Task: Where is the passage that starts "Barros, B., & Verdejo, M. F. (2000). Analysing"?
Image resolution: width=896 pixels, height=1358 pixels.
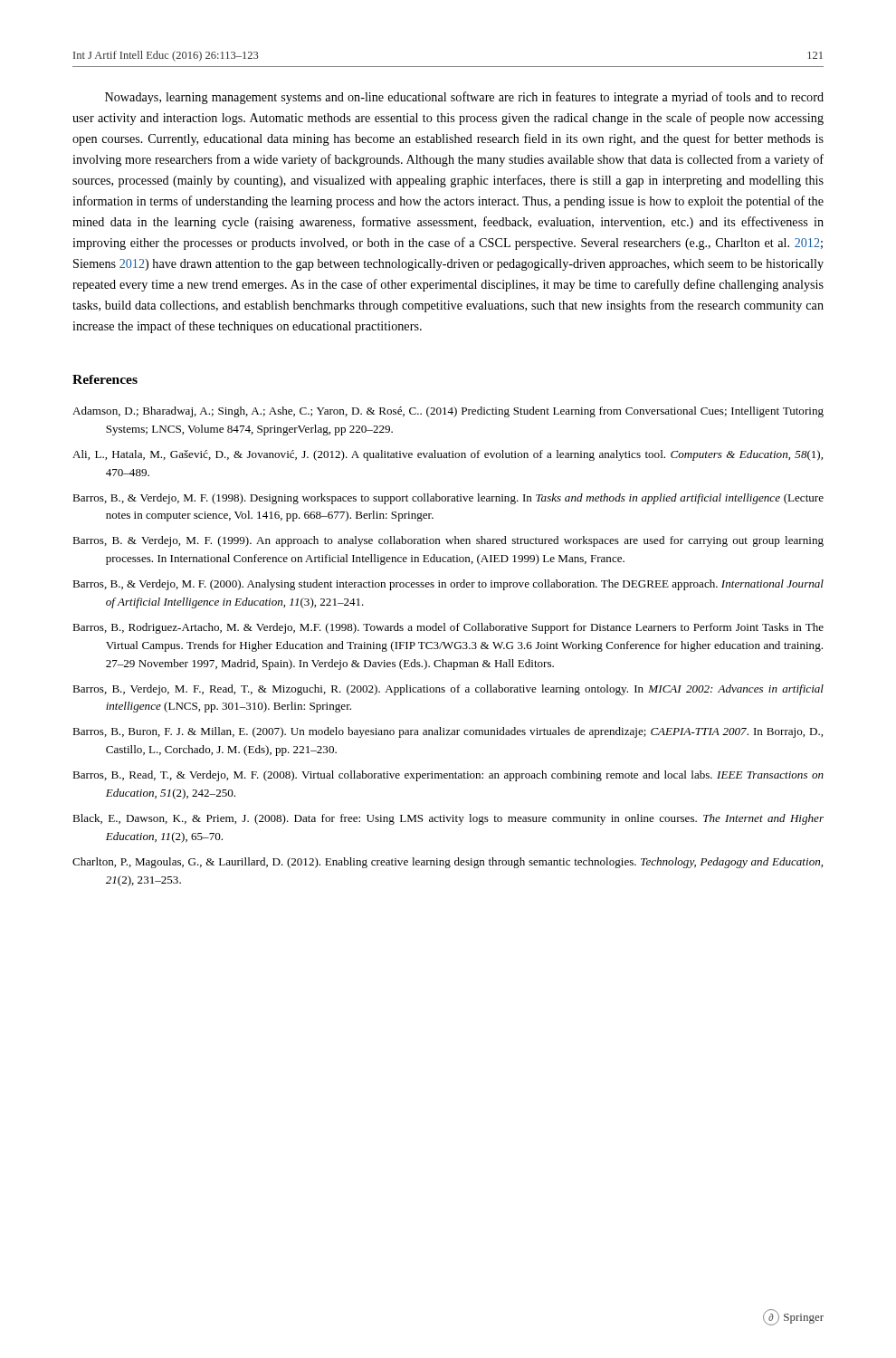Action: pyautogui.click(x=448, y=593)
